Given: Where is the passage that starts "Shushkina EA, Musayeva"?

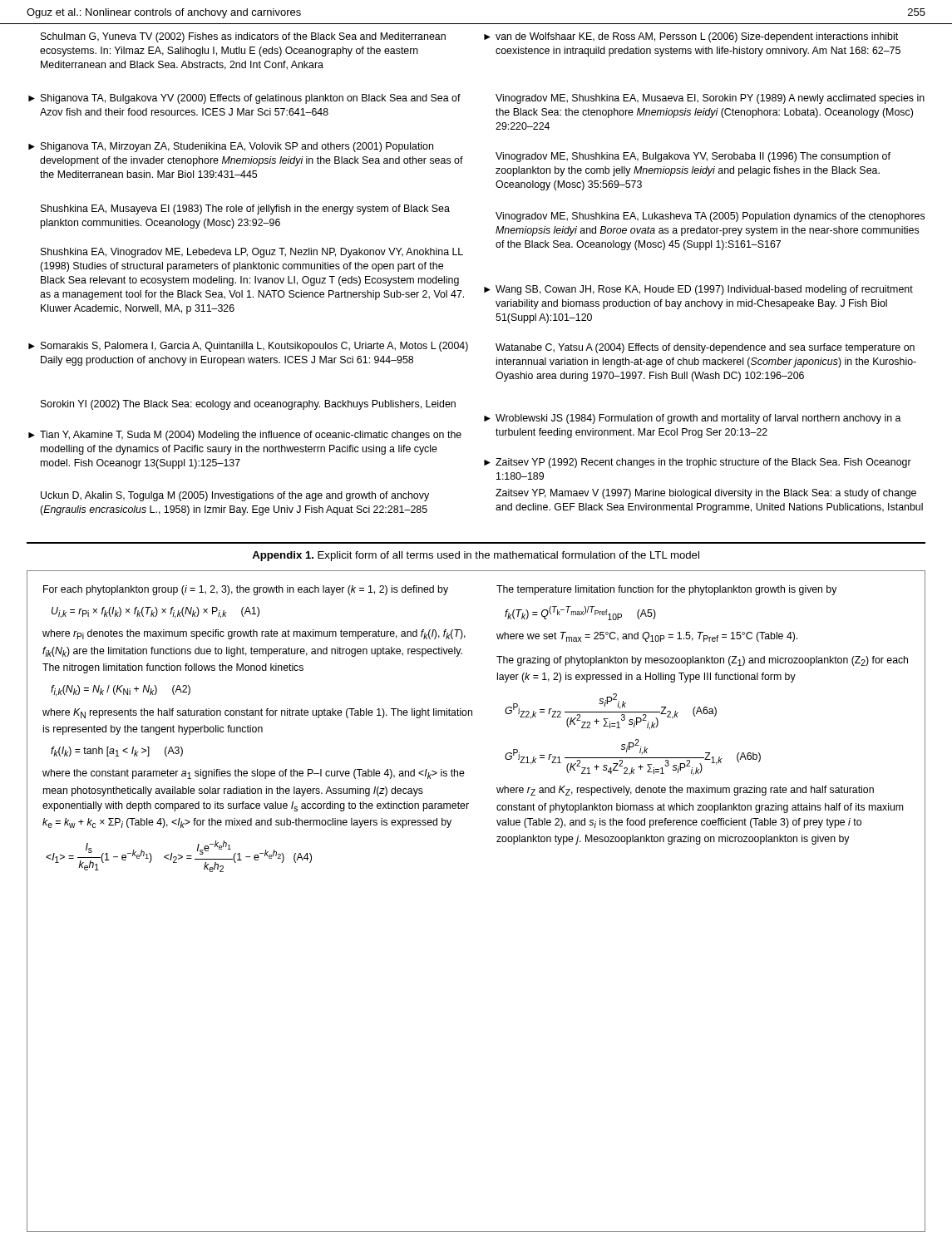Looking at the screenshot, I should point(248,216).
